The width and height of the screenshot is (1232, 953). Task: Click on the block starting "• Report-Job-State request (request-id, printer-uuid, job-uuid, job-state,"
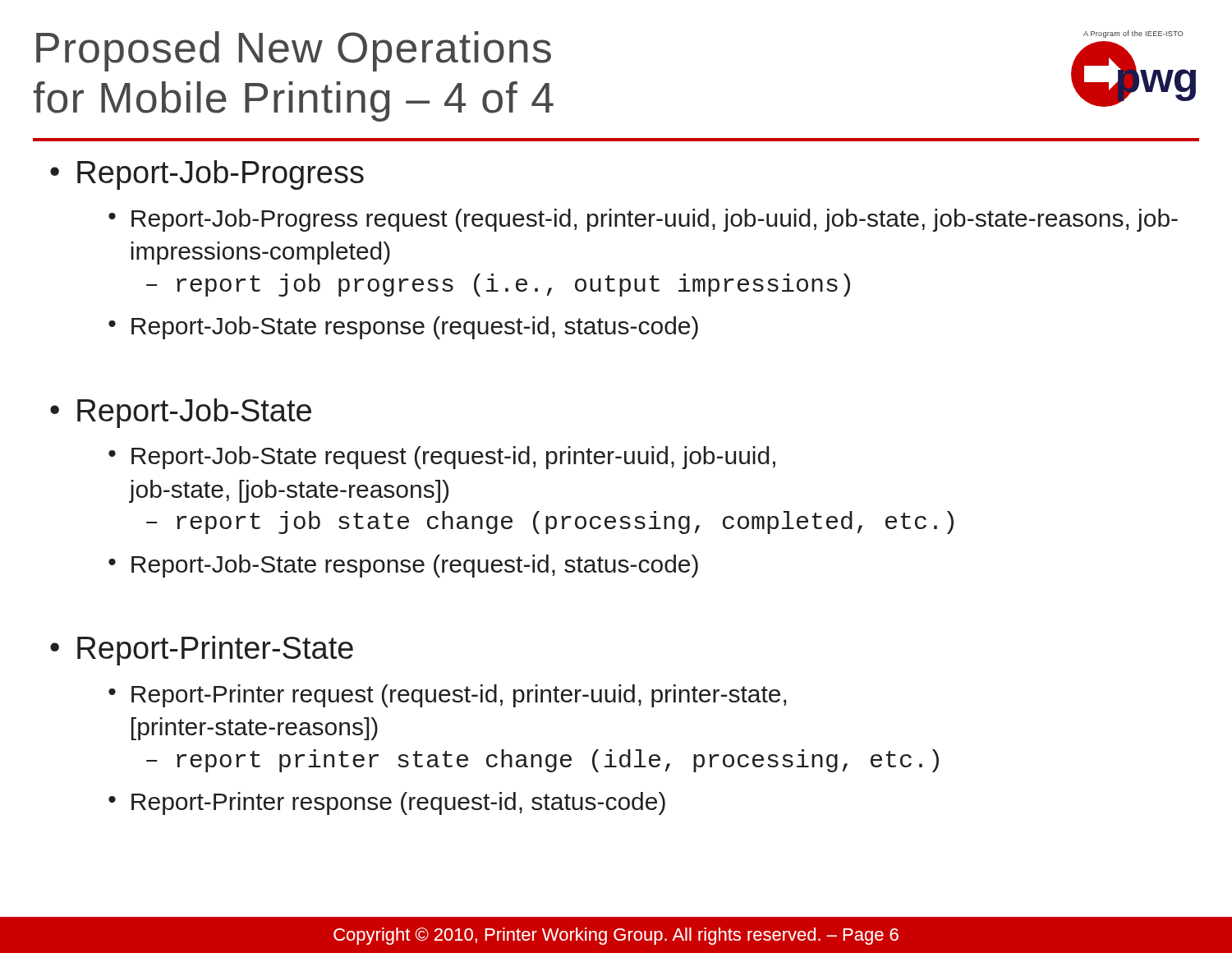[x=442, y=458]
